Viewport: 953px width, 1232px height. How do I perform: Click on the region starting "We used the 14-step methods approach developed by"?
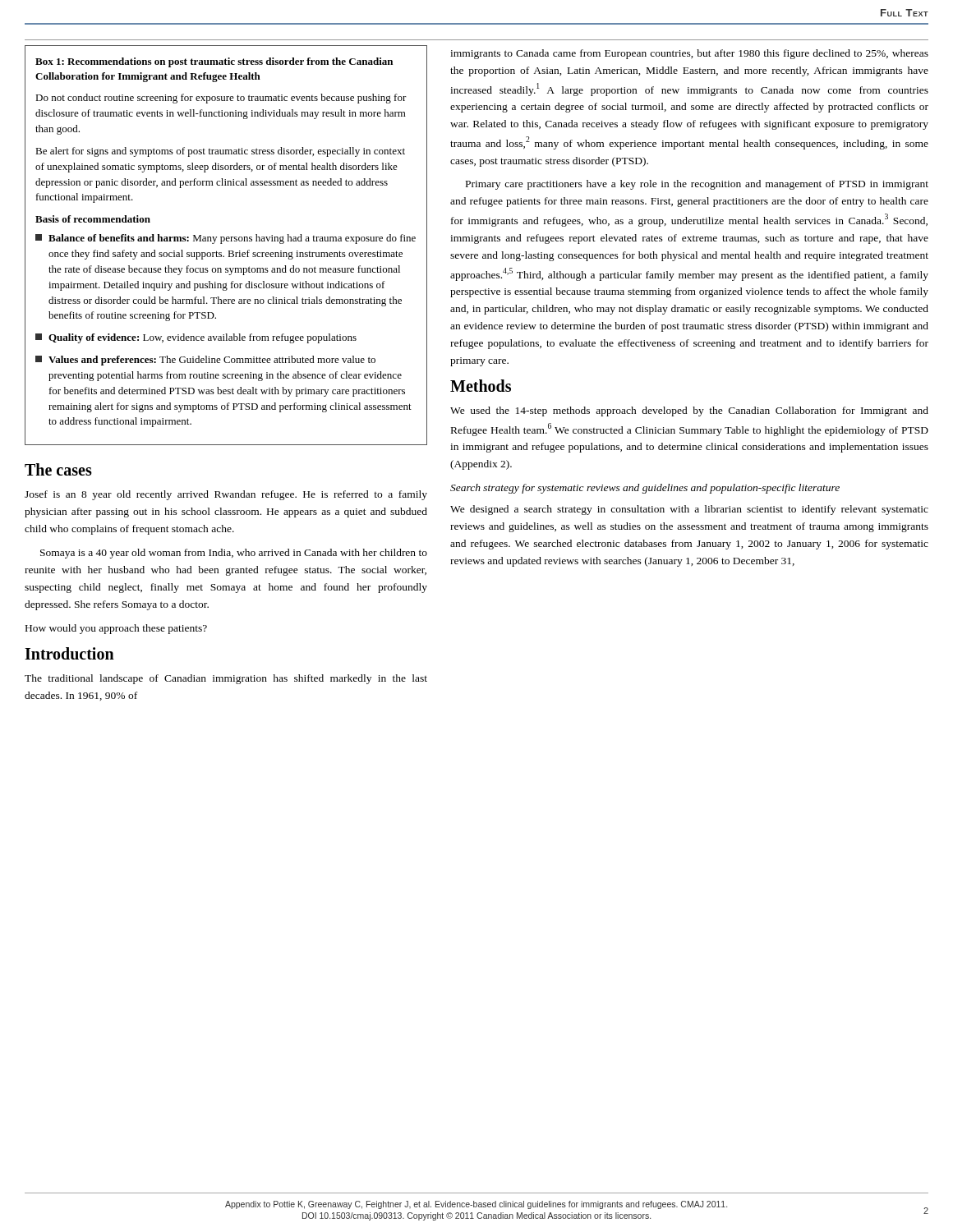pos(689,438)
